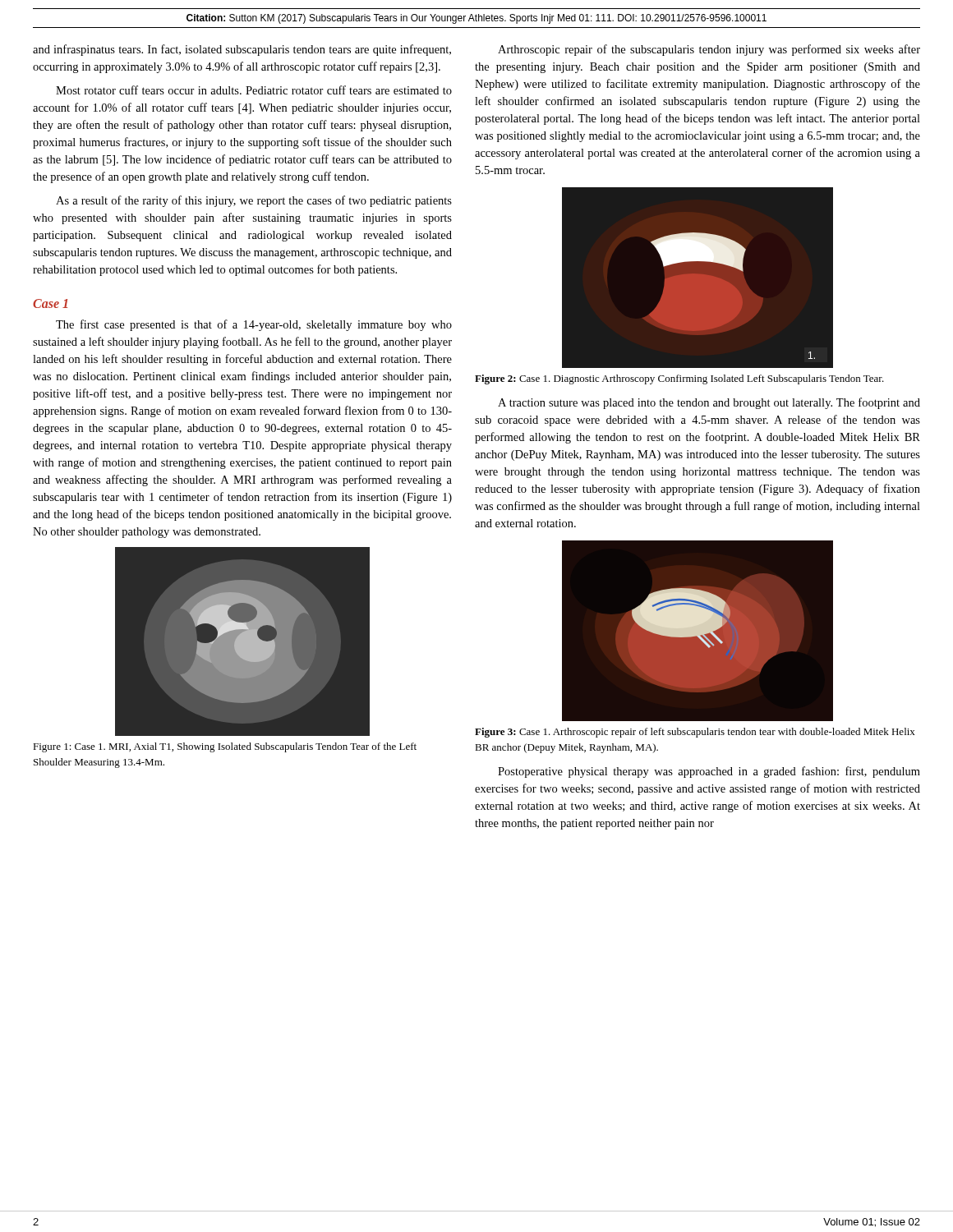Locate the passage starting "Figure 3: Case 1. Arthroscopic repair of"
Image resolution: width=953 pixels, height=1232 pixels.
pyautogui.click(x=695, y=739)
